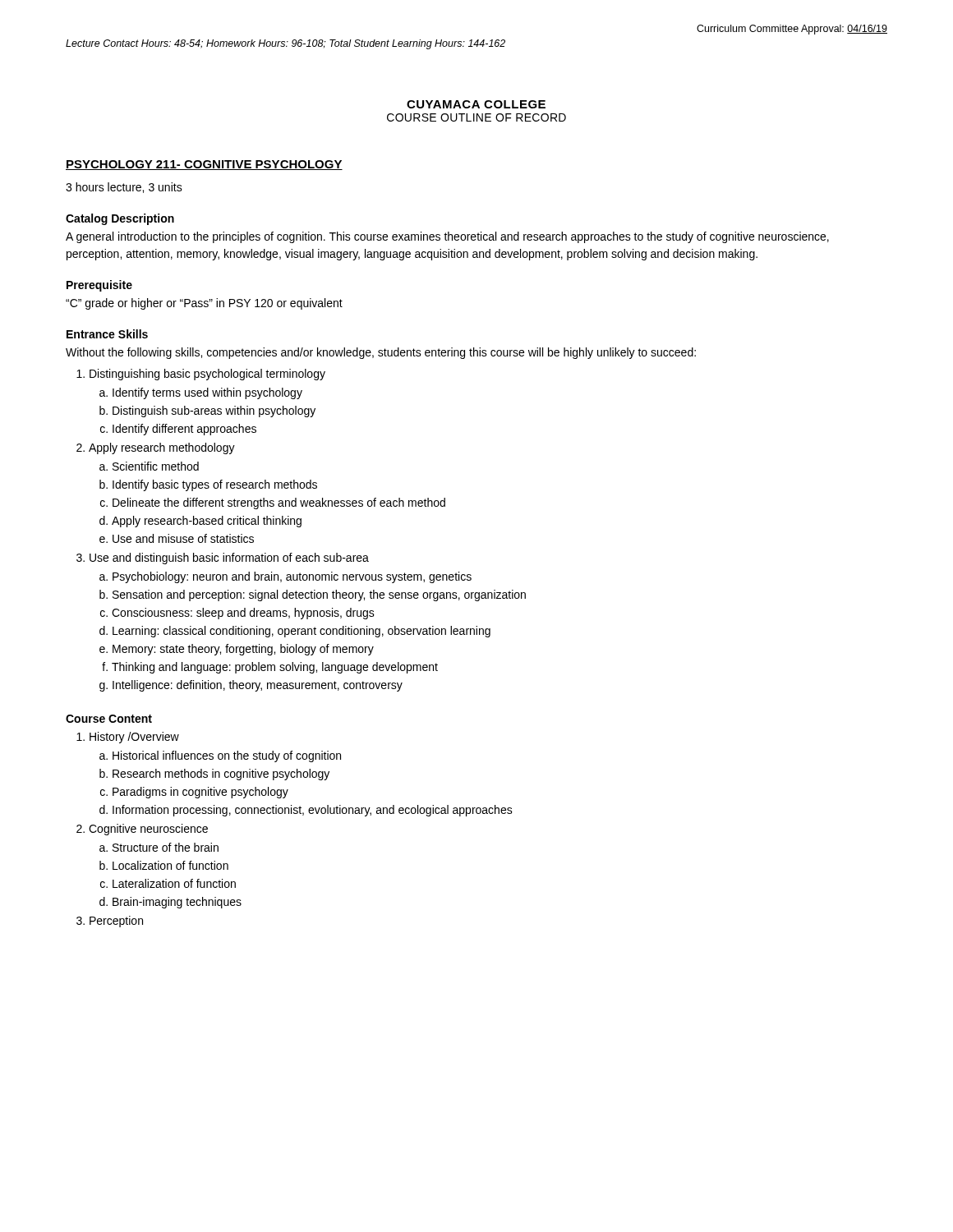This screenshot has height=1232, width=953.
Task: Locate the block of text that opens with "History /Overview Historical influences"
Action: pyautogui.click(x=134, y=738)
